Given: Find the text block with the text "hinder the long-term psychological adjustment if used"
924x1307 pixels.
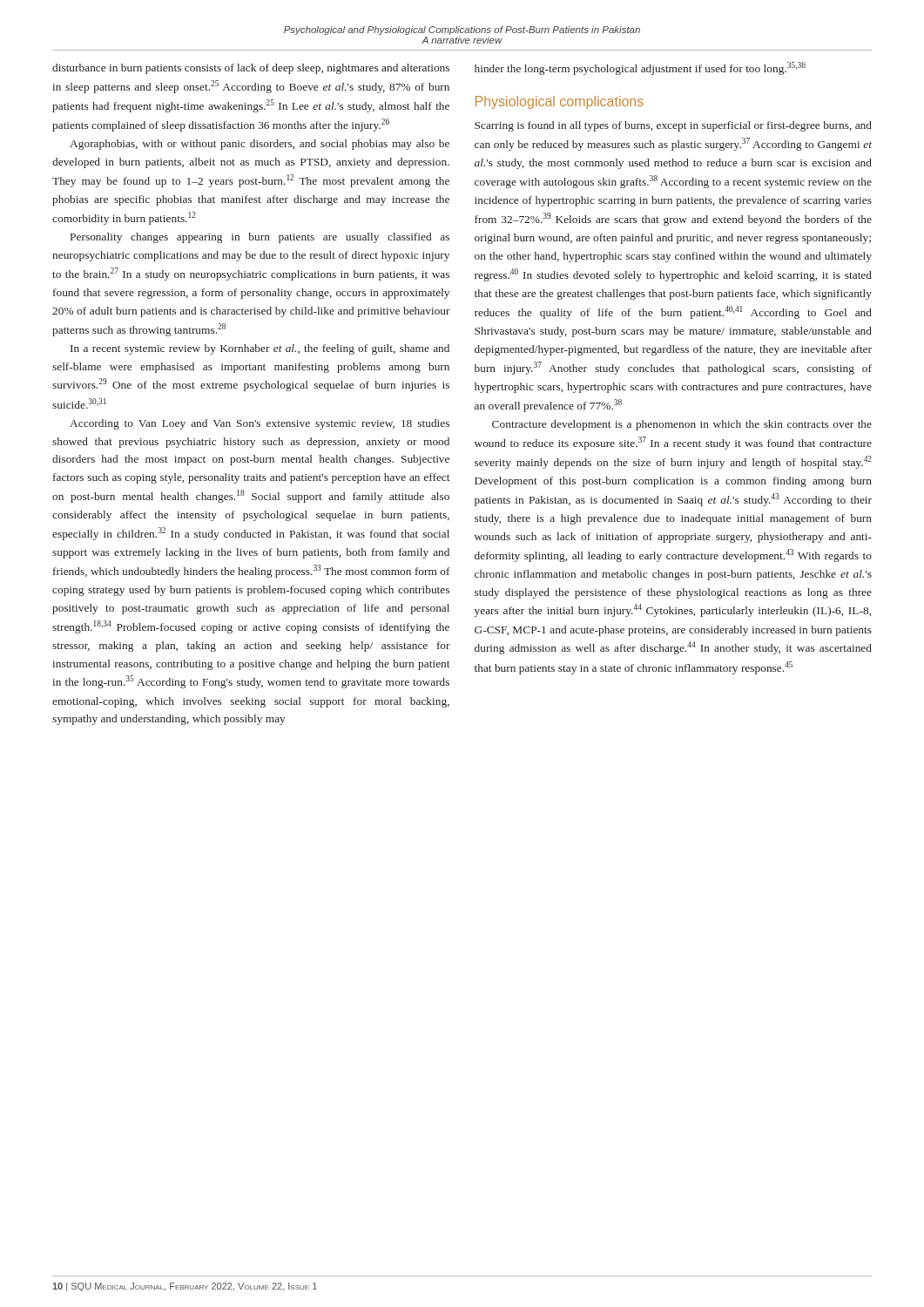Looking at the screenshot, I should coord(673,69).
